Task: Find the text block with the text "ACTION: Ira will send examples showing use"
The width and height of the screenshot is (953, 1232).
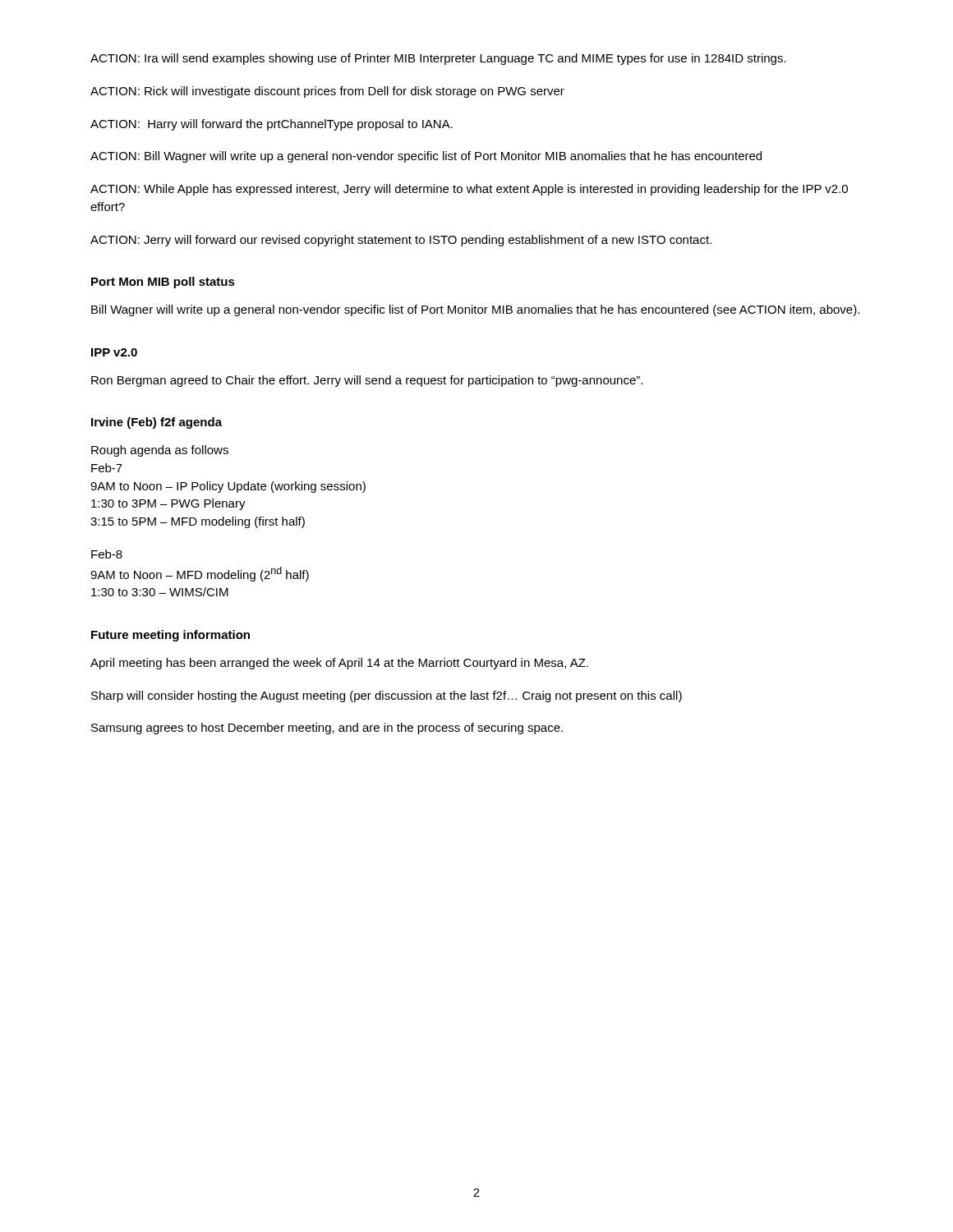Action: tap(439, 58)
